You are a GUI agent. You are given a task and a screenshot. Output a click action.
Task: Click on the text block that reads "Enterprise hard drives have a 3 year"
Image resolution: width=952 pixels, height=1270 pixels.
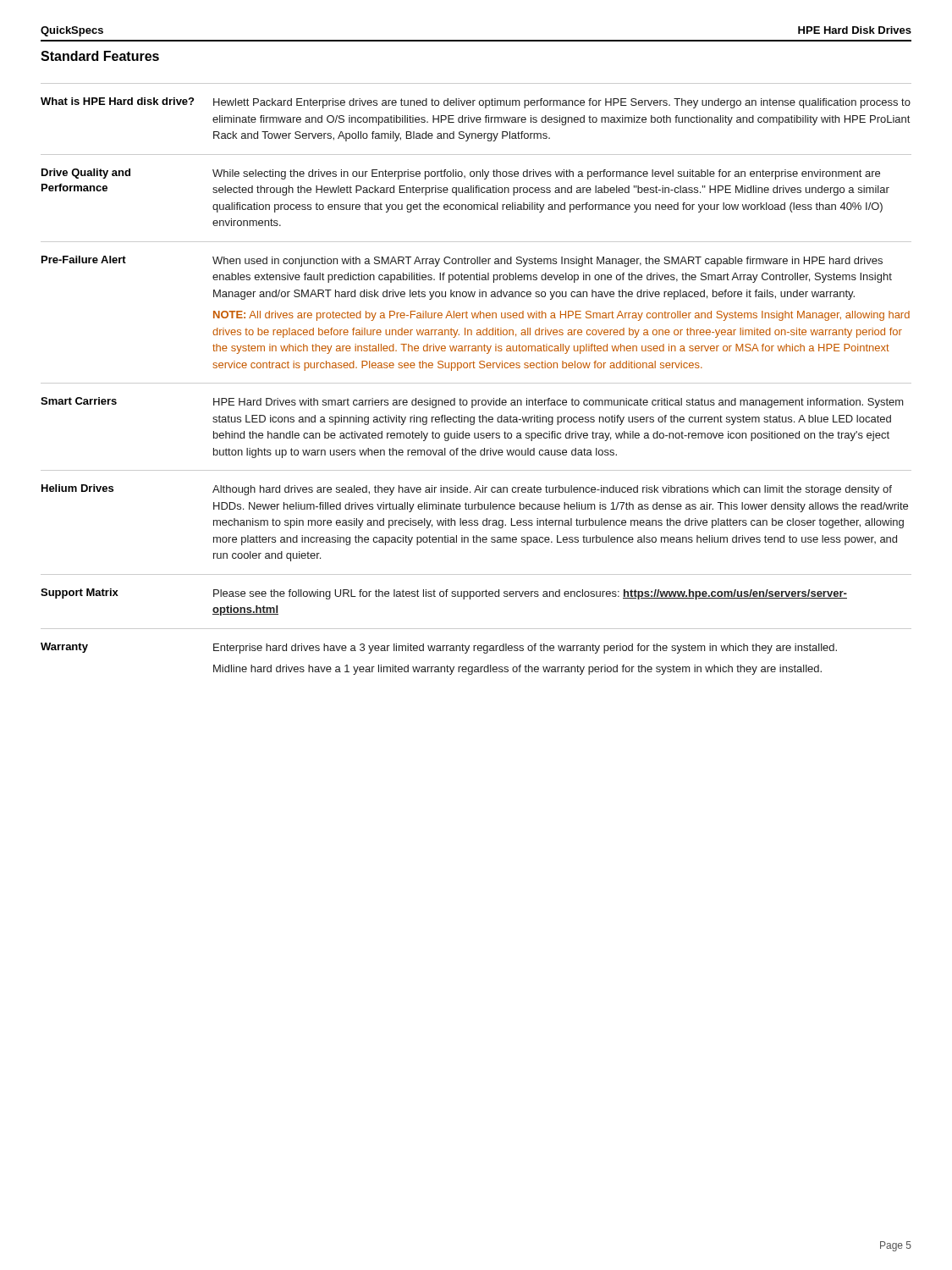pos(562,658)
